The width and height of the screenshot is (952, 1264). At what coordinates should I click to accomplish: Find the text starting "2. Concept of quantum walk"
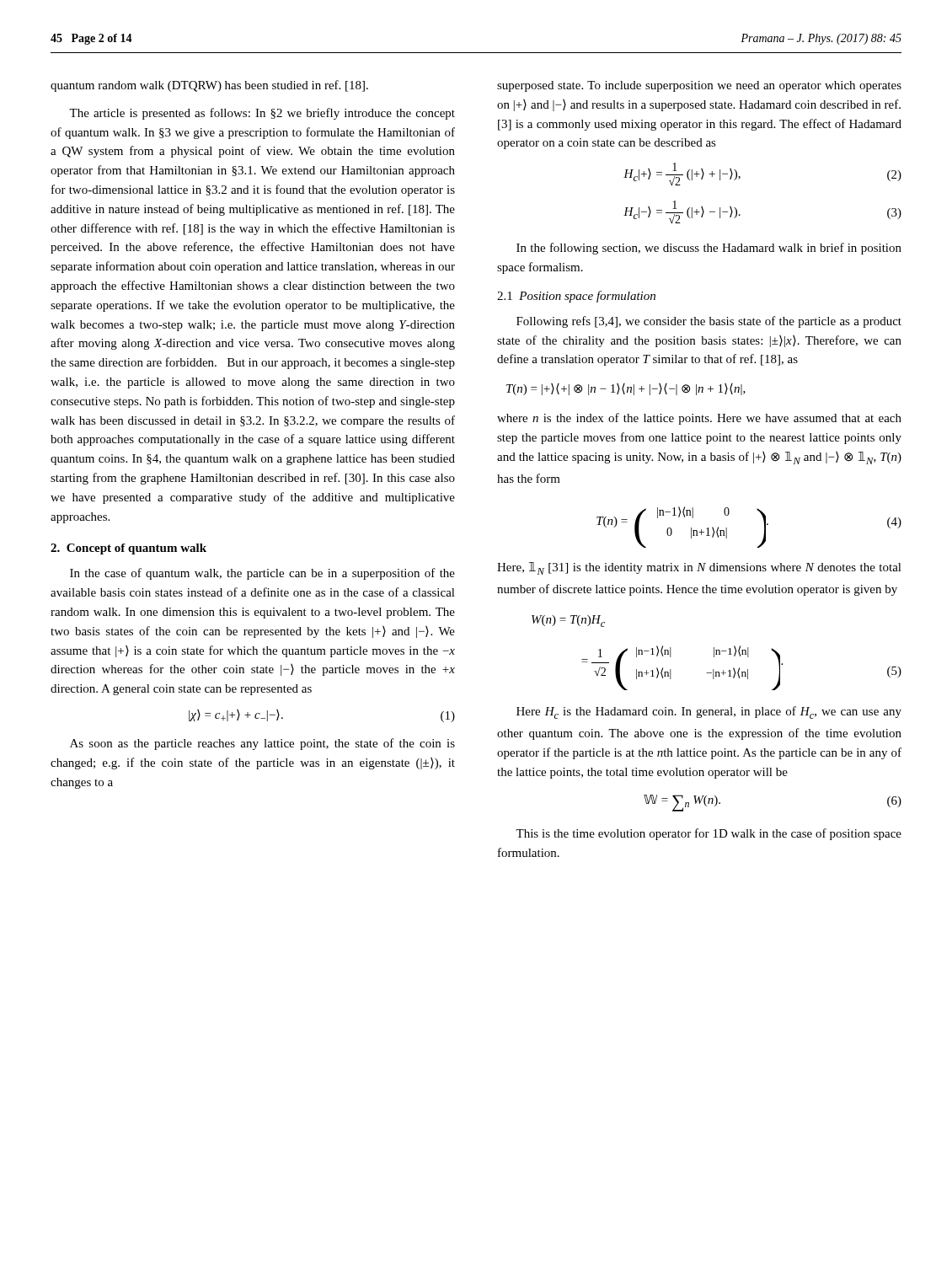point(128,548)
